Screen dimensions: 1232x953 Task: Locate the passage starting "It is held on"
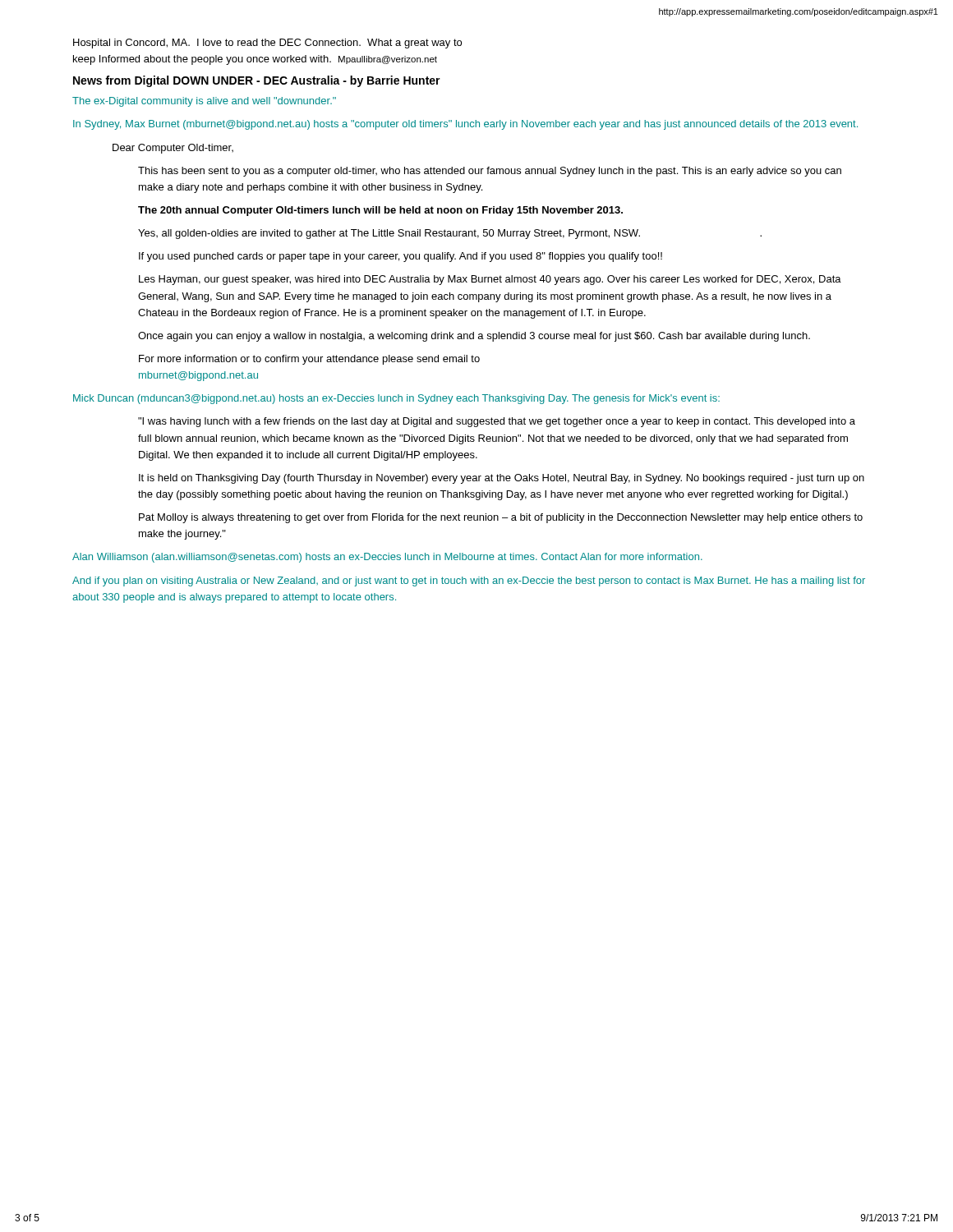coord(501,486)
